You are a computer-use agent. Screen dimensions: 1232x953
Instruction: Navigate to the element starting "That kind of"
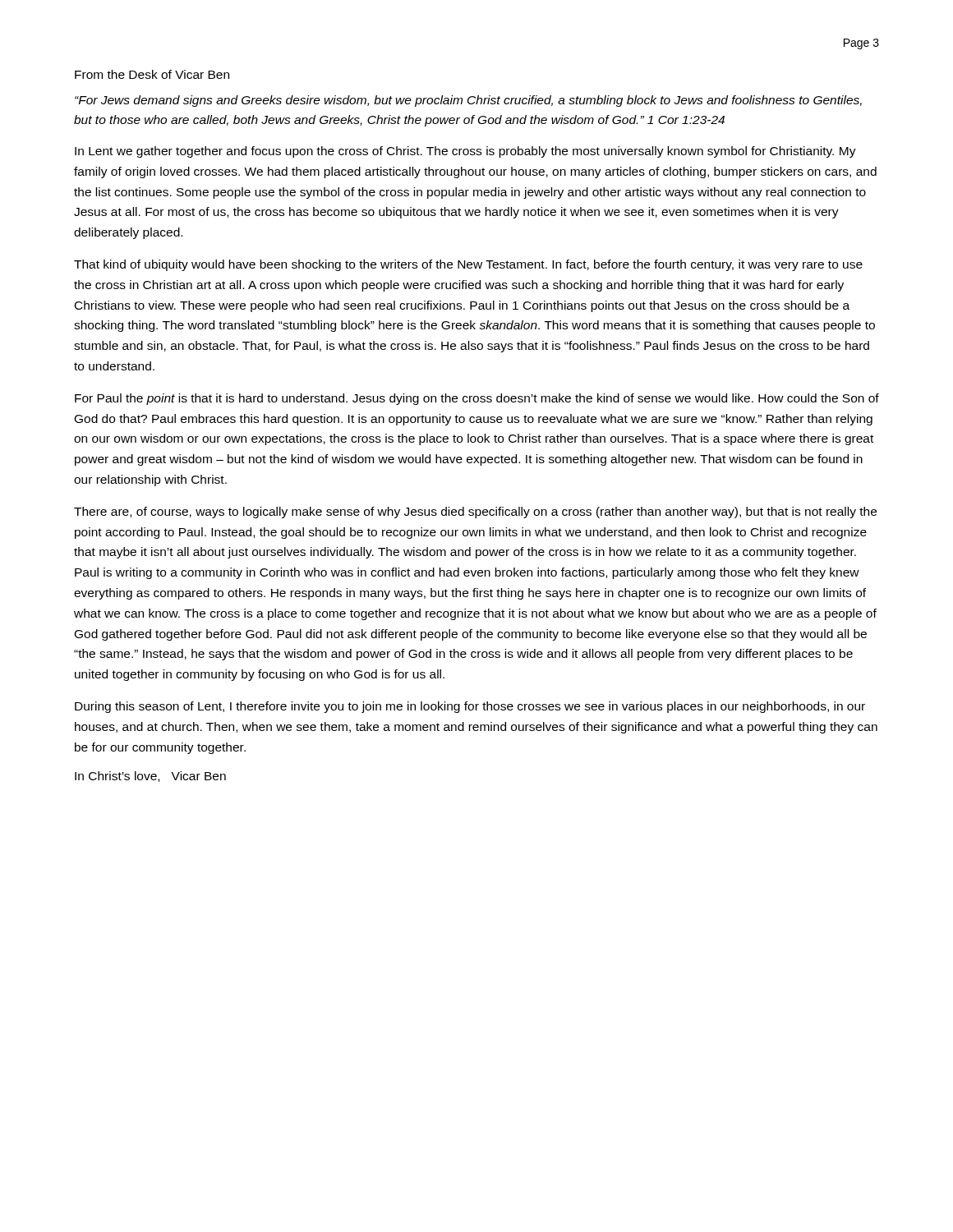pyautogui.click(x=475, y=315)
